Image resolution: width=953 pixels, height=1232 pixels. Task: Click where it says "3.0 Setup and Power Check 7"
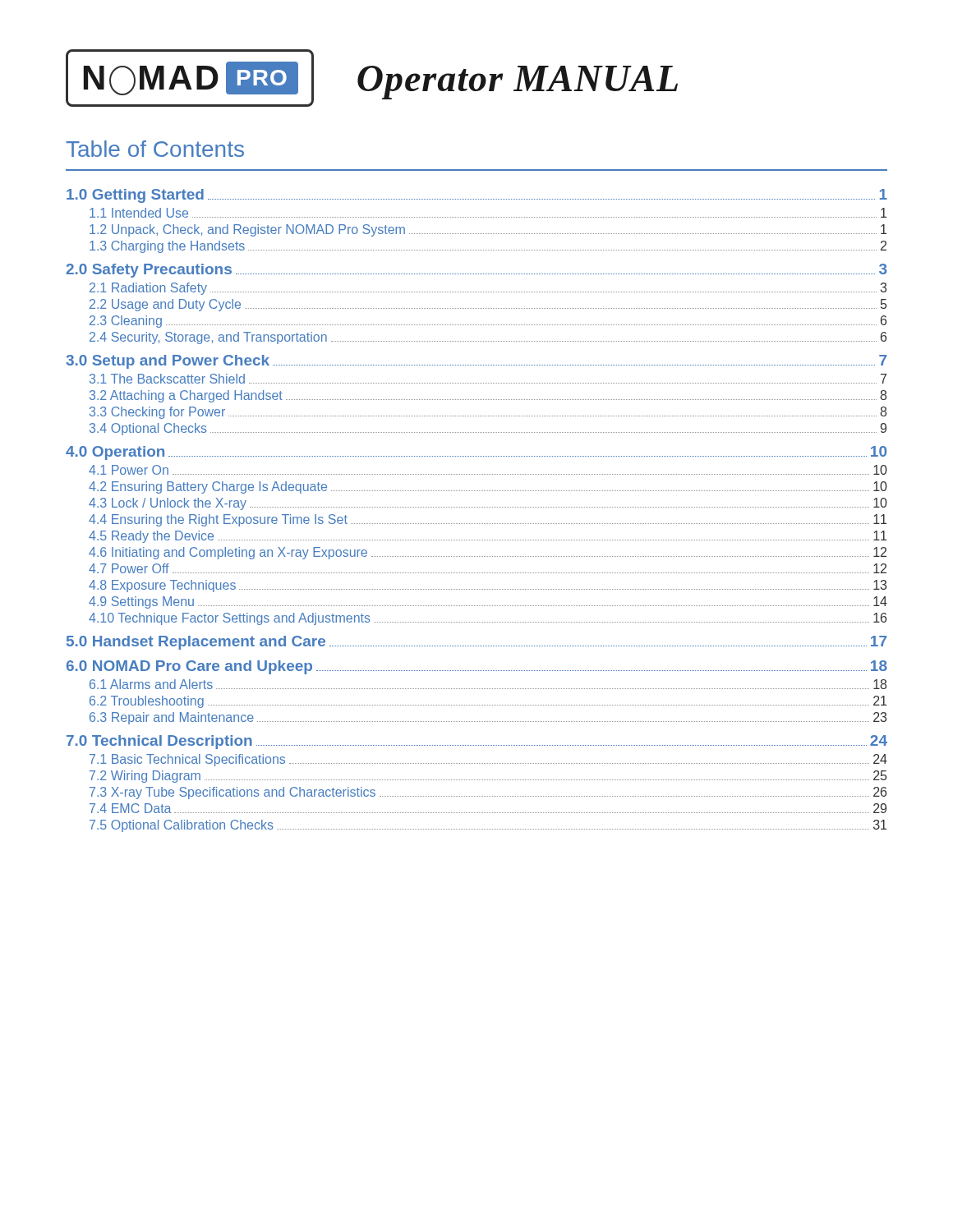click(476, 361)
